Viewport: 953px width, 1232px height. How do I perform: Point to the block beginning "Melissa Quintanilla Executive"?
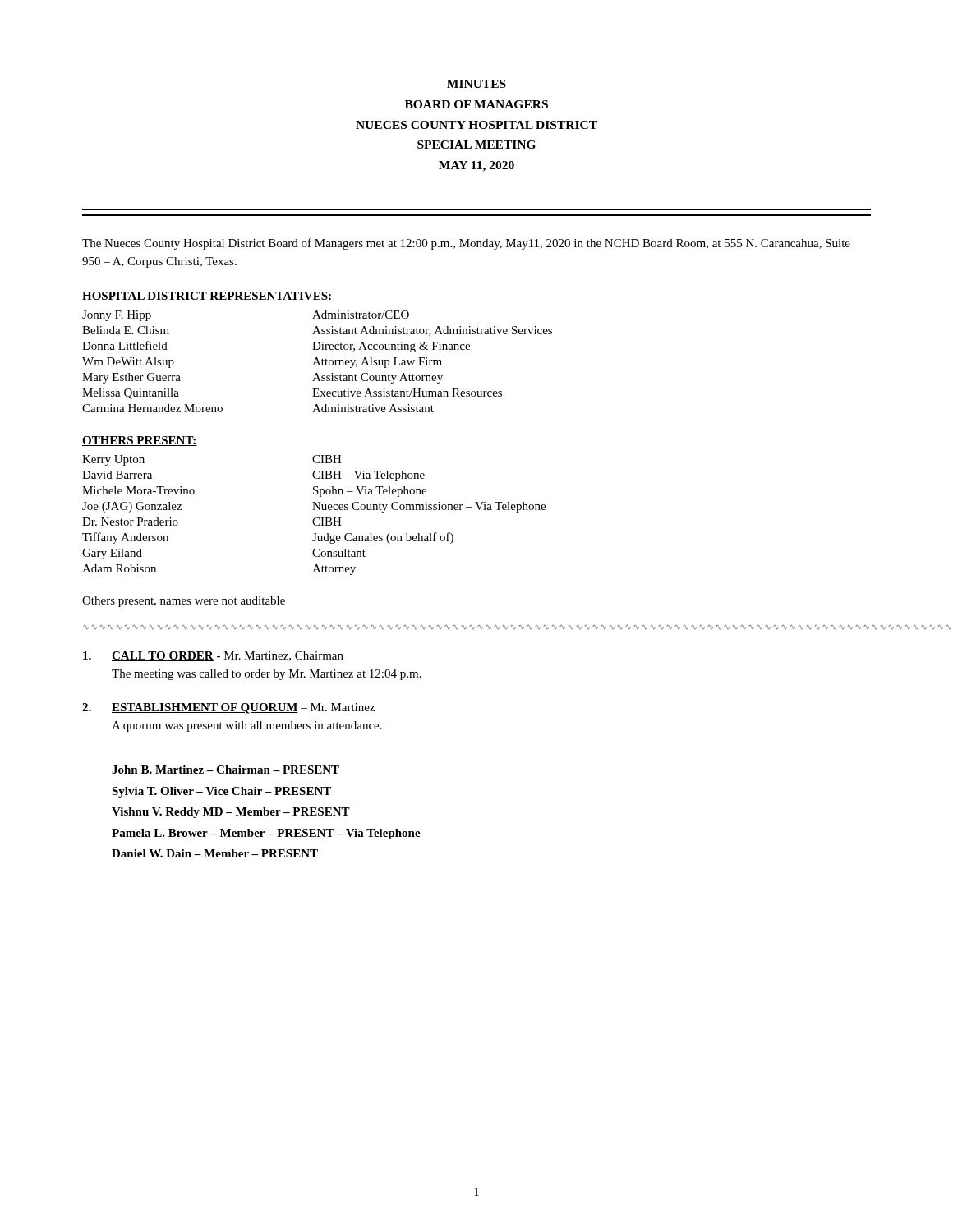pyautogui.click(x=476, y=394)
